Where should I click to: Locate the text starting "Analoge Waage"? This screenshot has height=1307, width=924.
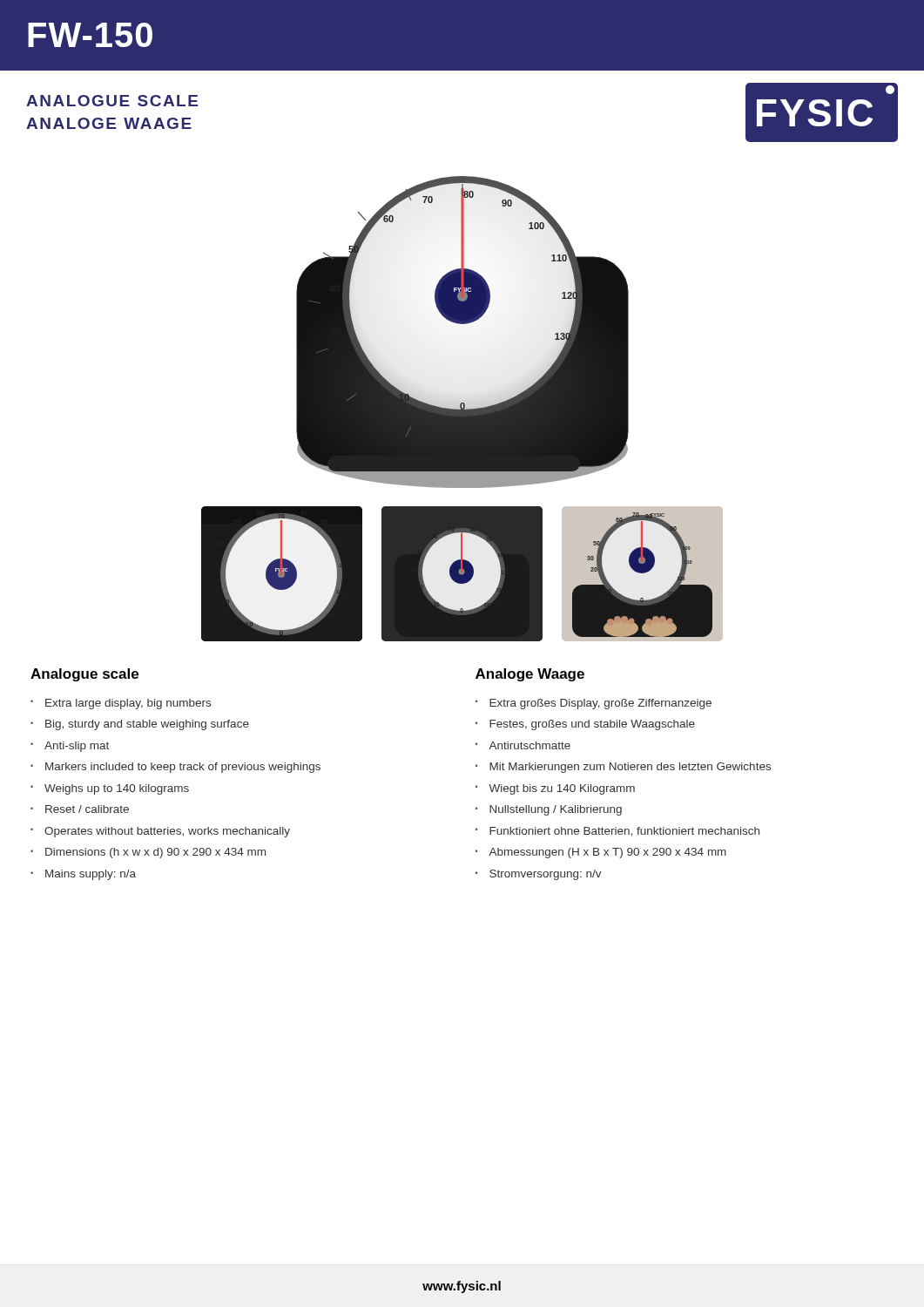tap(530, 674)
